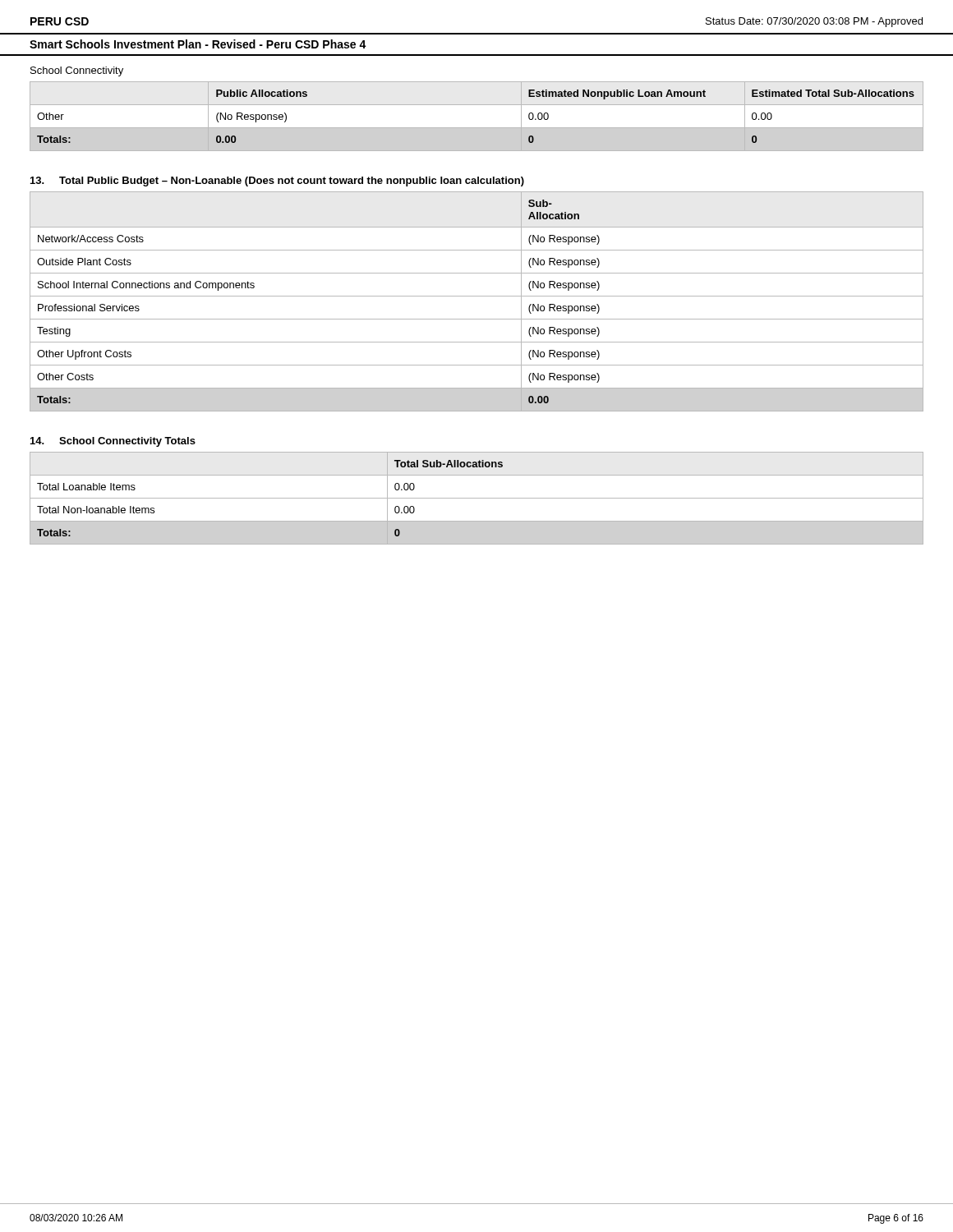Find the table that mentions "Network/Access Costs"

(476, 301)
